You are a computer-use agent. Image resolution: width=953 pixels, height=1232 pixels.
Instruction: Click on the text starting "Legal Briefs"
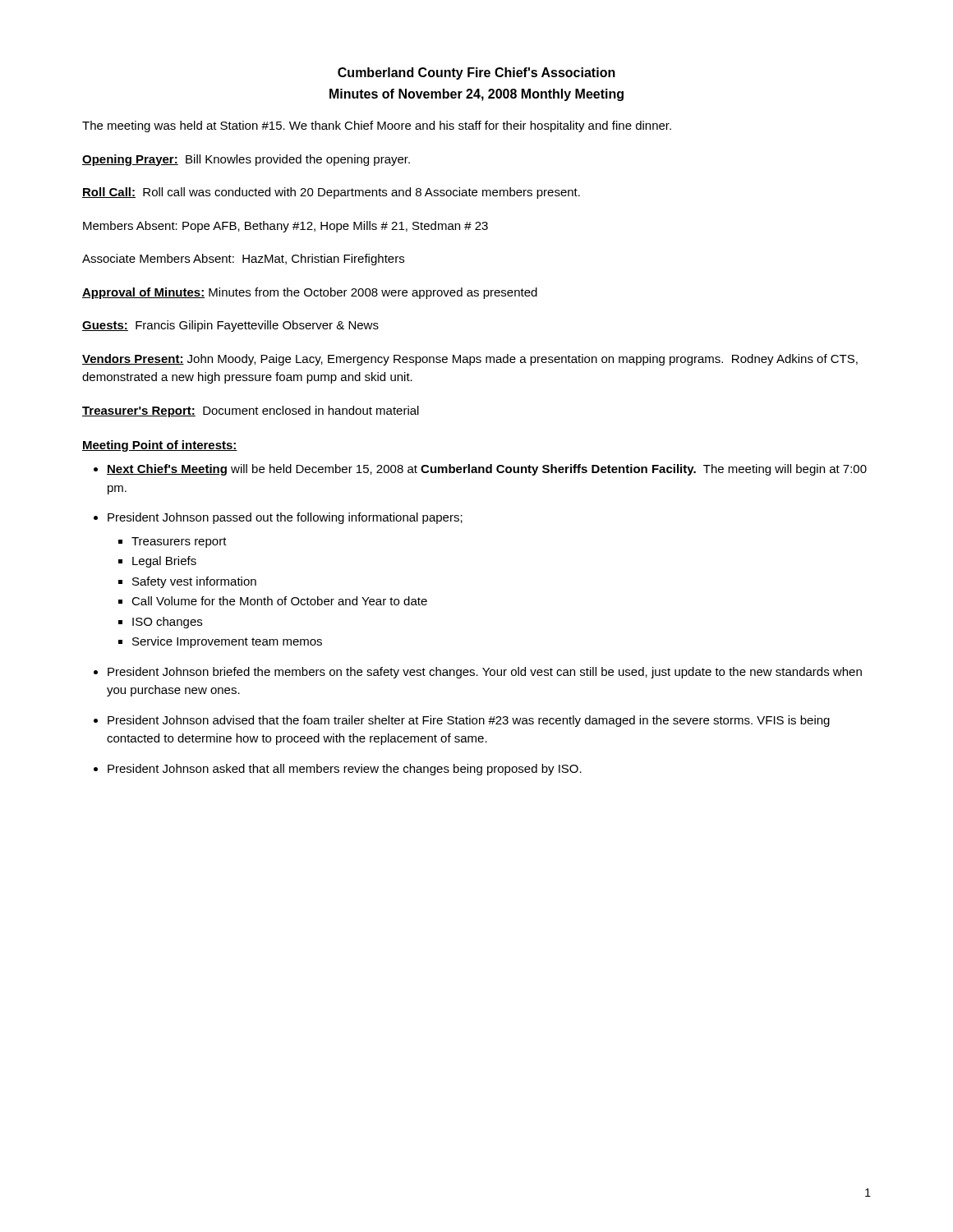point(164,561)
